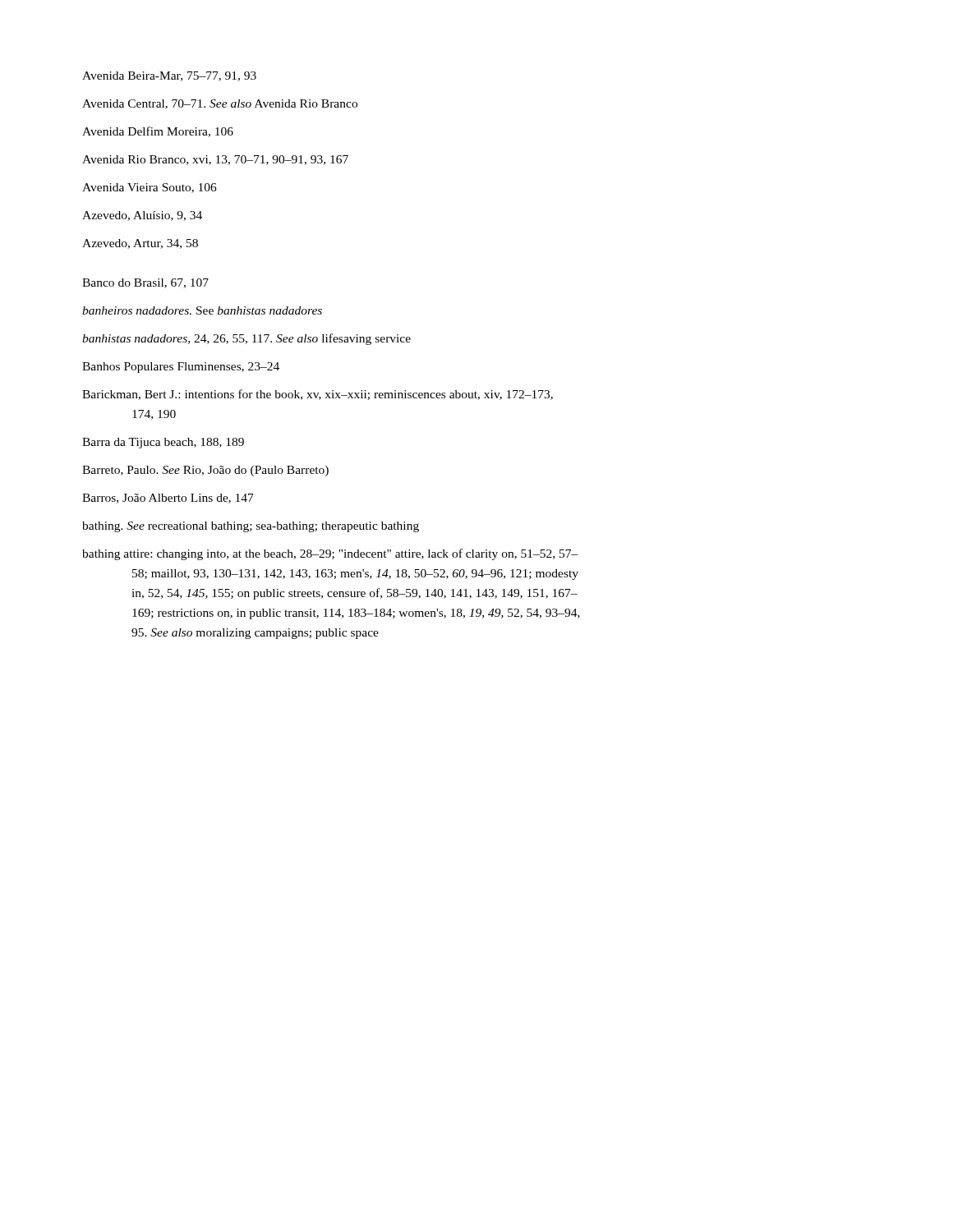This screenshot has width=953, height=1232.
Task: Navigate to the text starting "banhistas nadadores, 24, 26, 55,"
Action: [246, 338]
